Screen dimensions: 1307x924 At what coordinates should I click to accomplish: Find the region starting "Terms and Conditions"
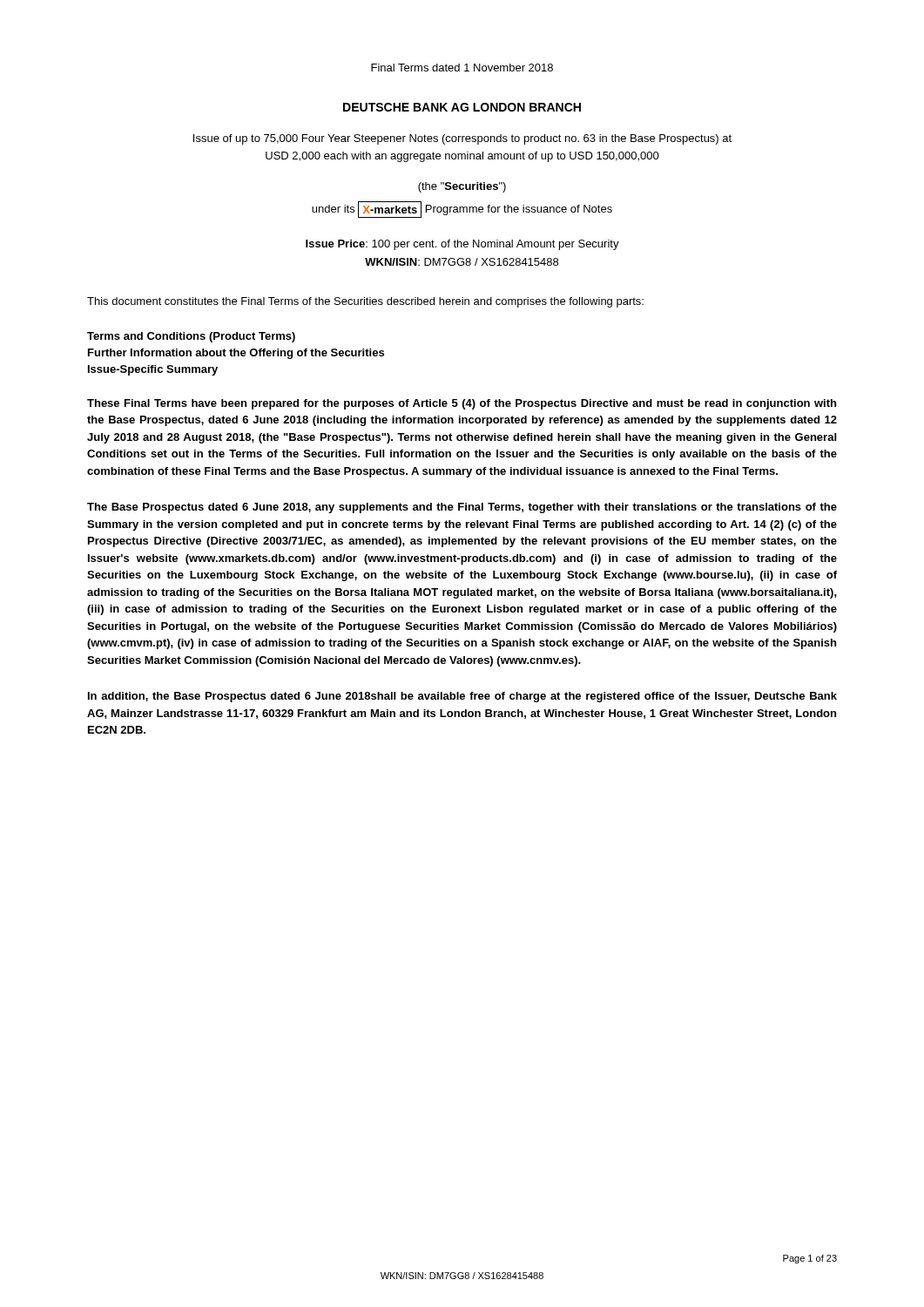coord(191,336)
